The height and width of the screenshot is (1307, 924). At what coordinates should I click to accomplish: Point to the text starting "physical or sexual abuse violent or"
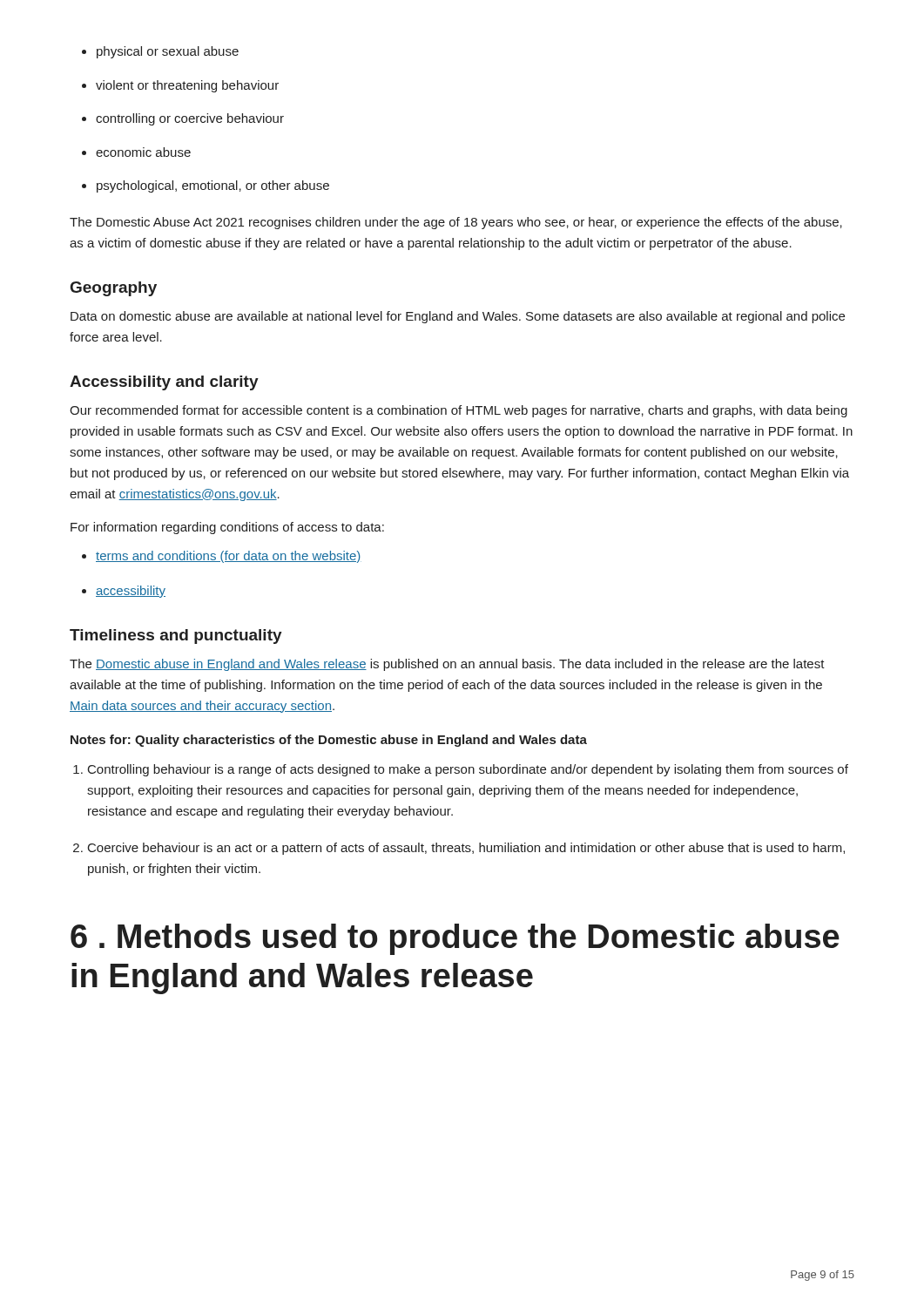168,52
